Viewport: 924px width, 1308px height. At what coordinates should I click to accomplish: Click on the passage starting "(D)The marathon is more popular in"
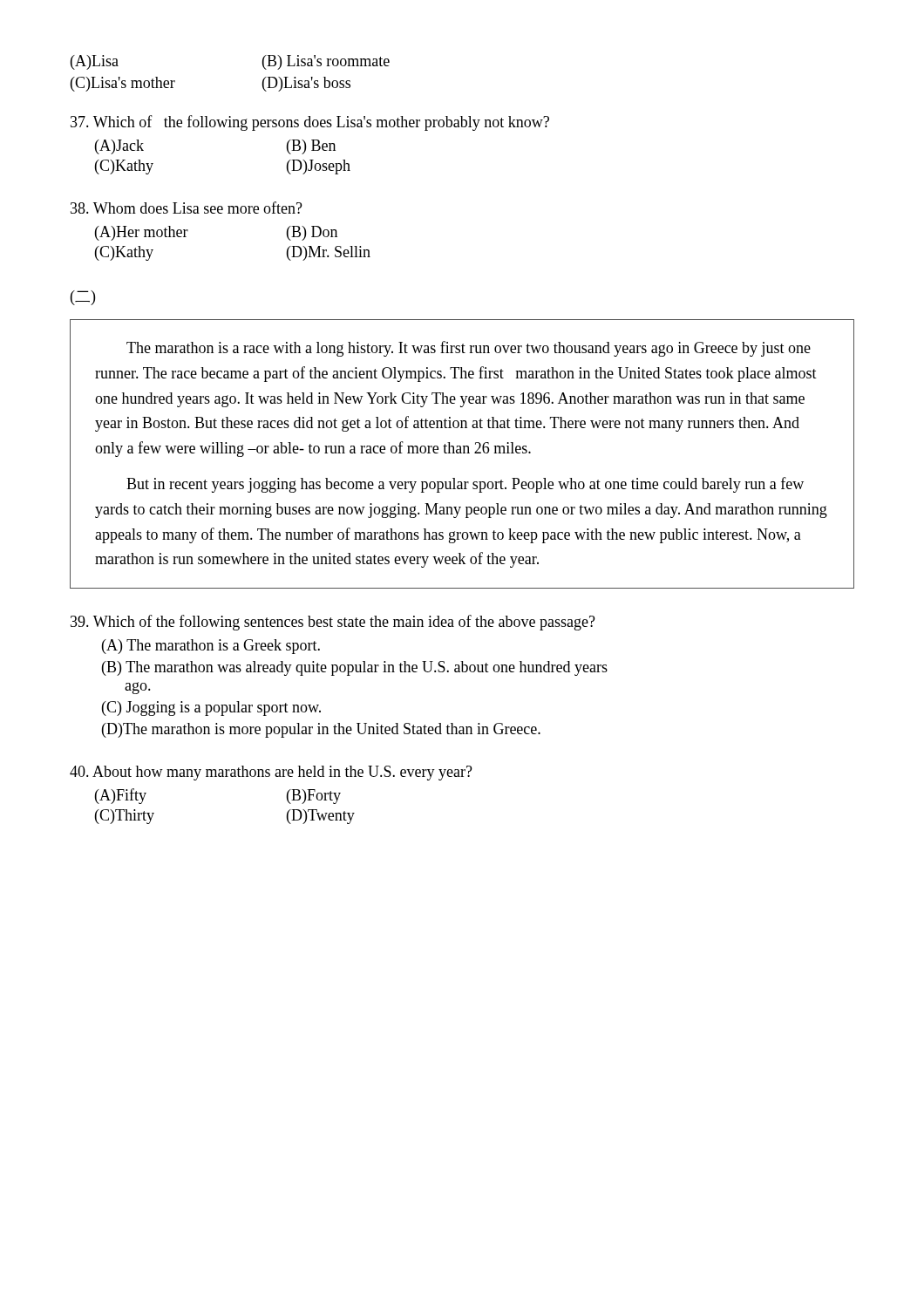(321, 729)
